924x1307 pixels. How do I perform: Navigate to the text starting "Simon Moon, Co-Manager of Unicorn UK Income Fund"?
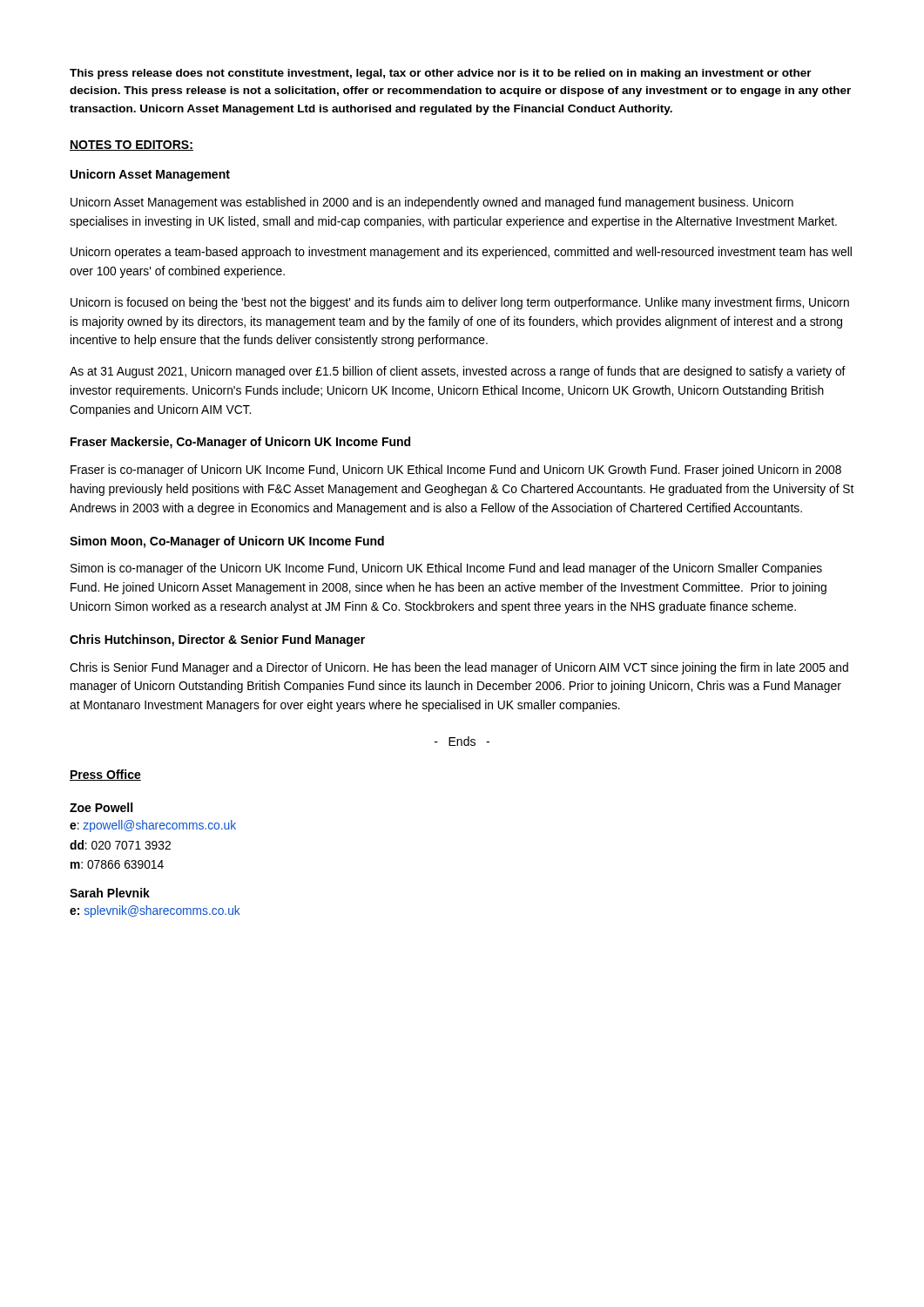pyautogui.click(x=227, y=542)
